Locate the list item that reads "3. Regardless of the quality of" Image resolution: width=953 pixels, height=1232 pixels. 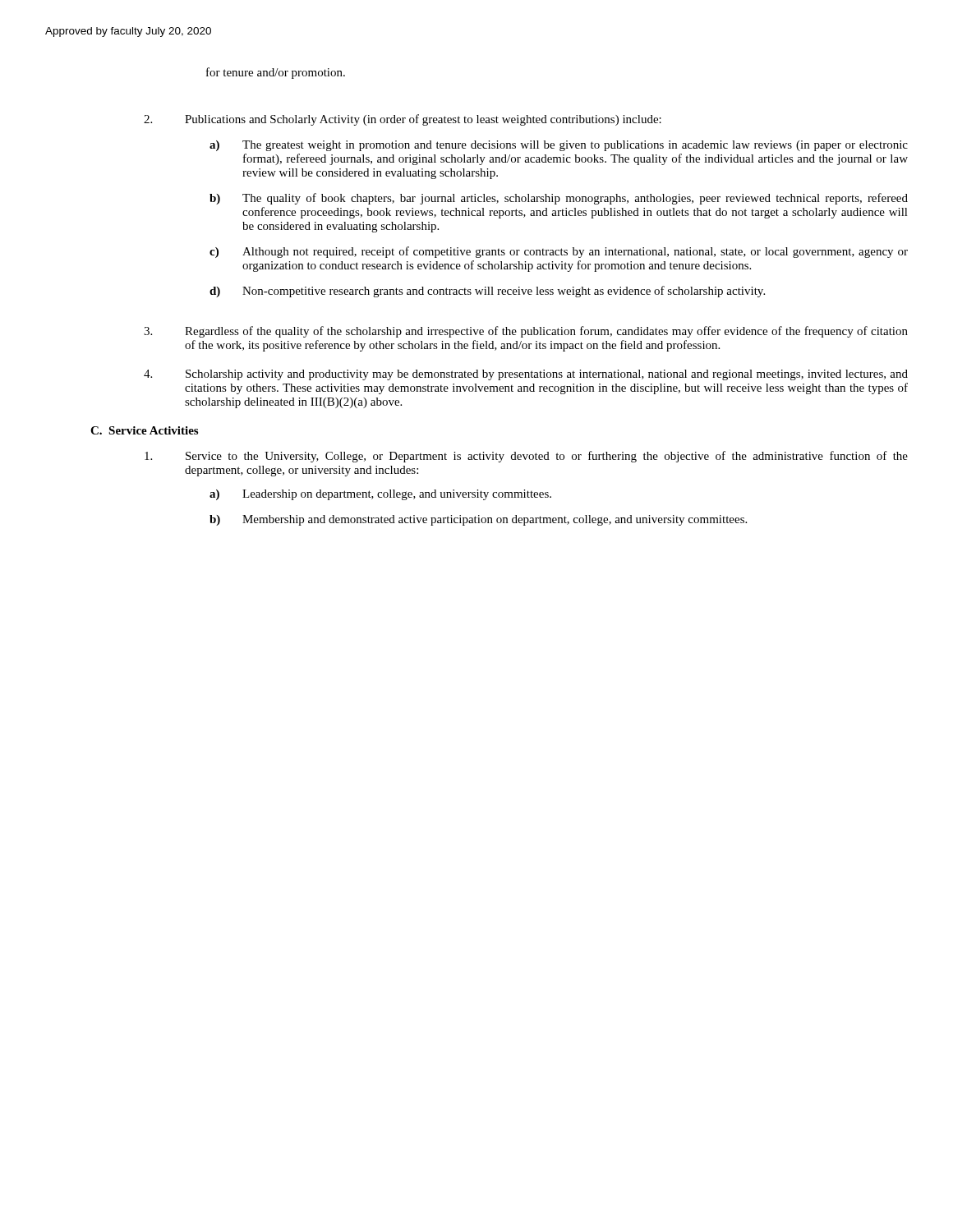tap(526, 338)
